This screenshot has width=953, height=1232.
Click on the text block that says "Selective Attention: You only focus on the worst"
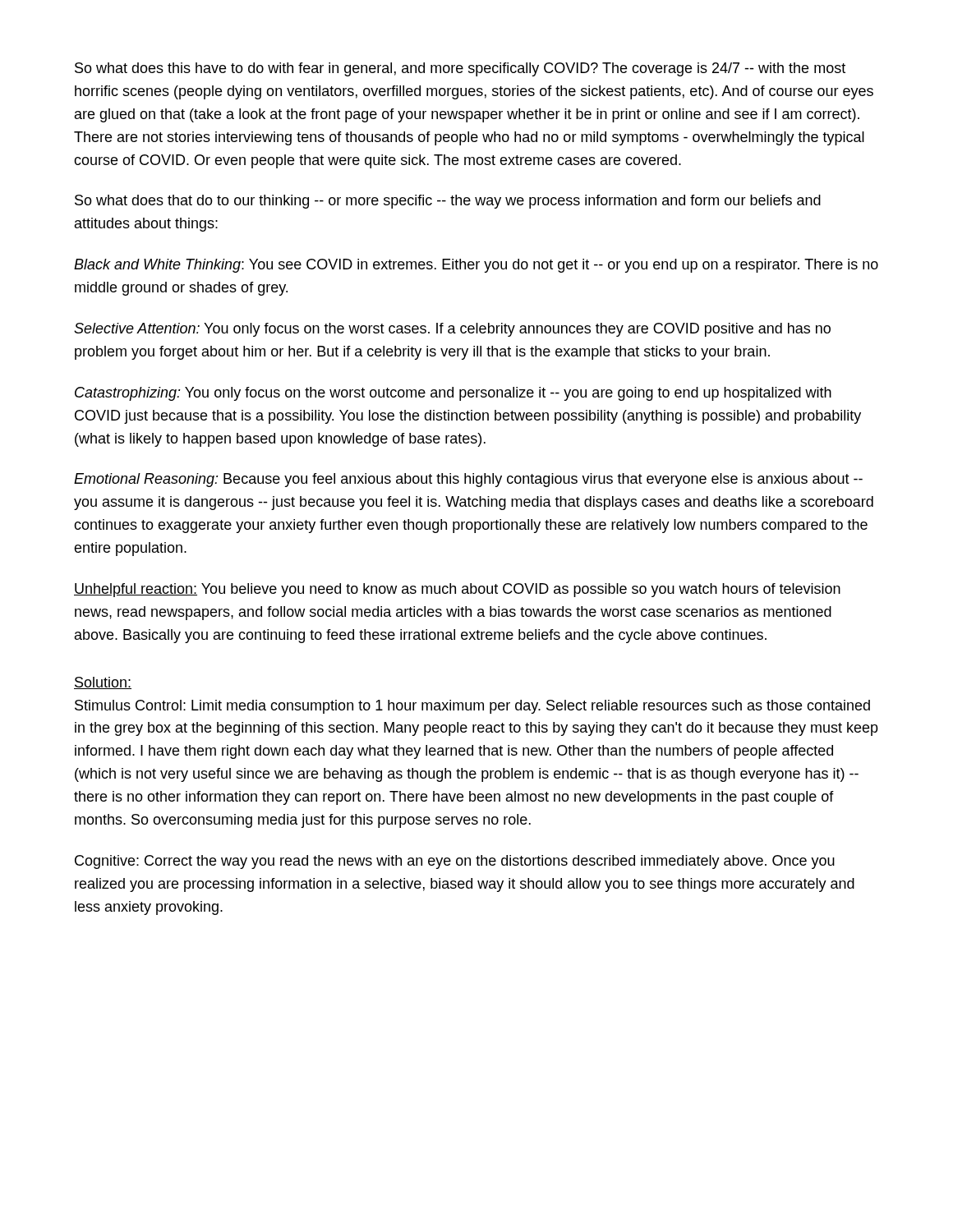tap(476, 341)
